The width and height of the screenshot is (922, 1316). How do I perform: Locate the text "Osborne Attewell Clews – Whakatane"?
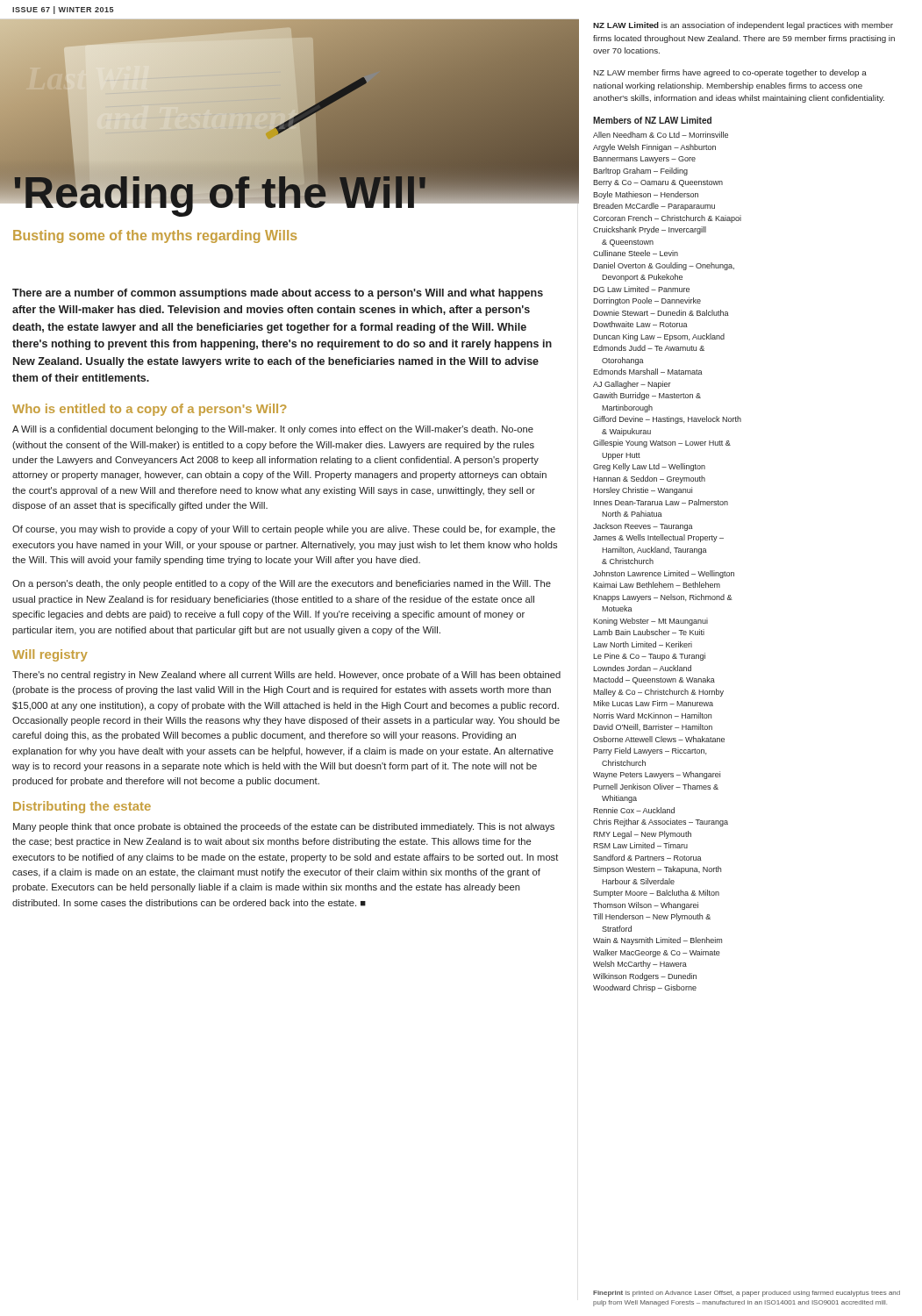coord(659,739)
